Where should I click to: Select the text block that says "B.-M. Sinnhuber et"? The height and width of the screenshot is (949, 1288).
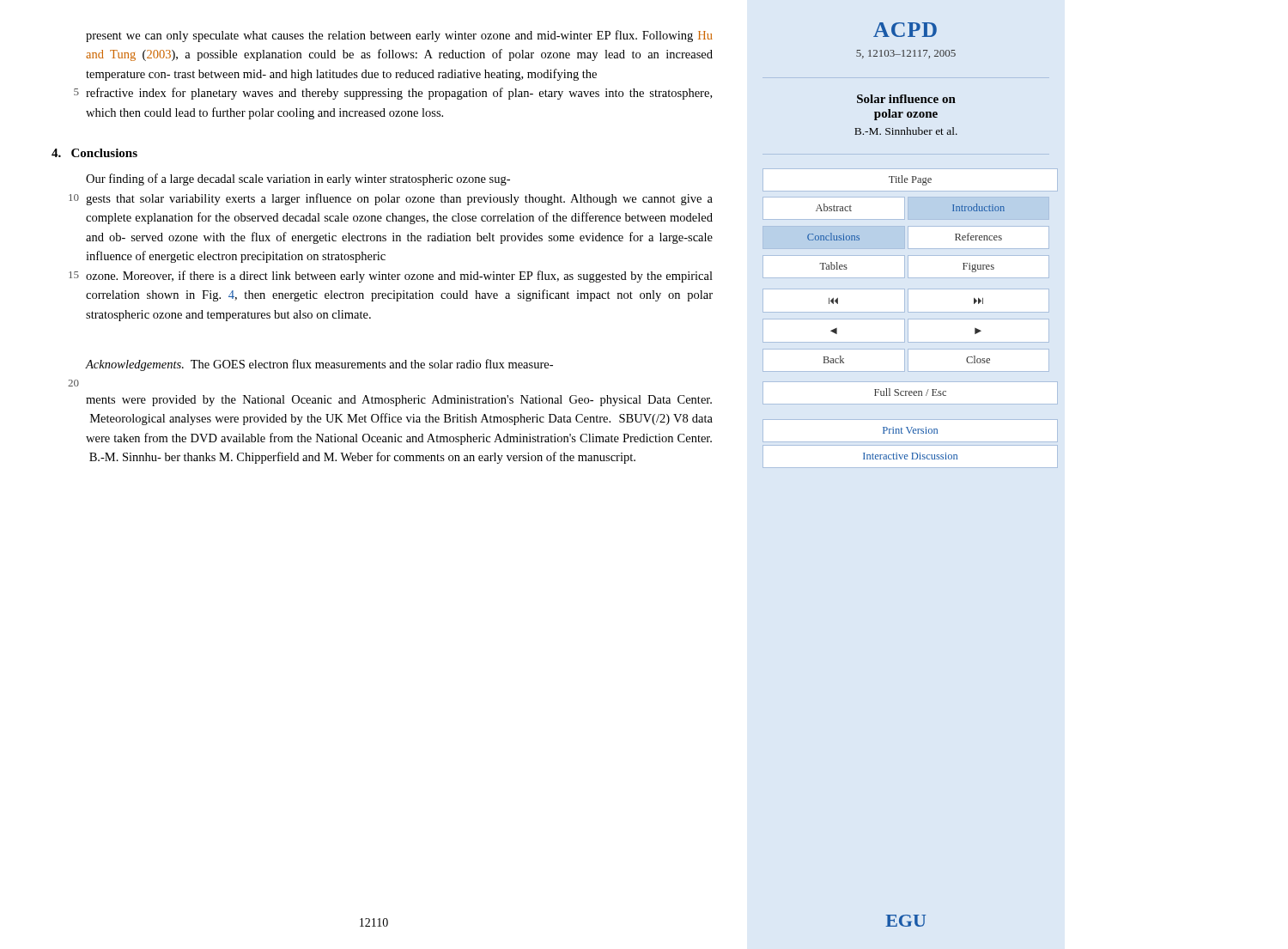[x=906, y=131]
